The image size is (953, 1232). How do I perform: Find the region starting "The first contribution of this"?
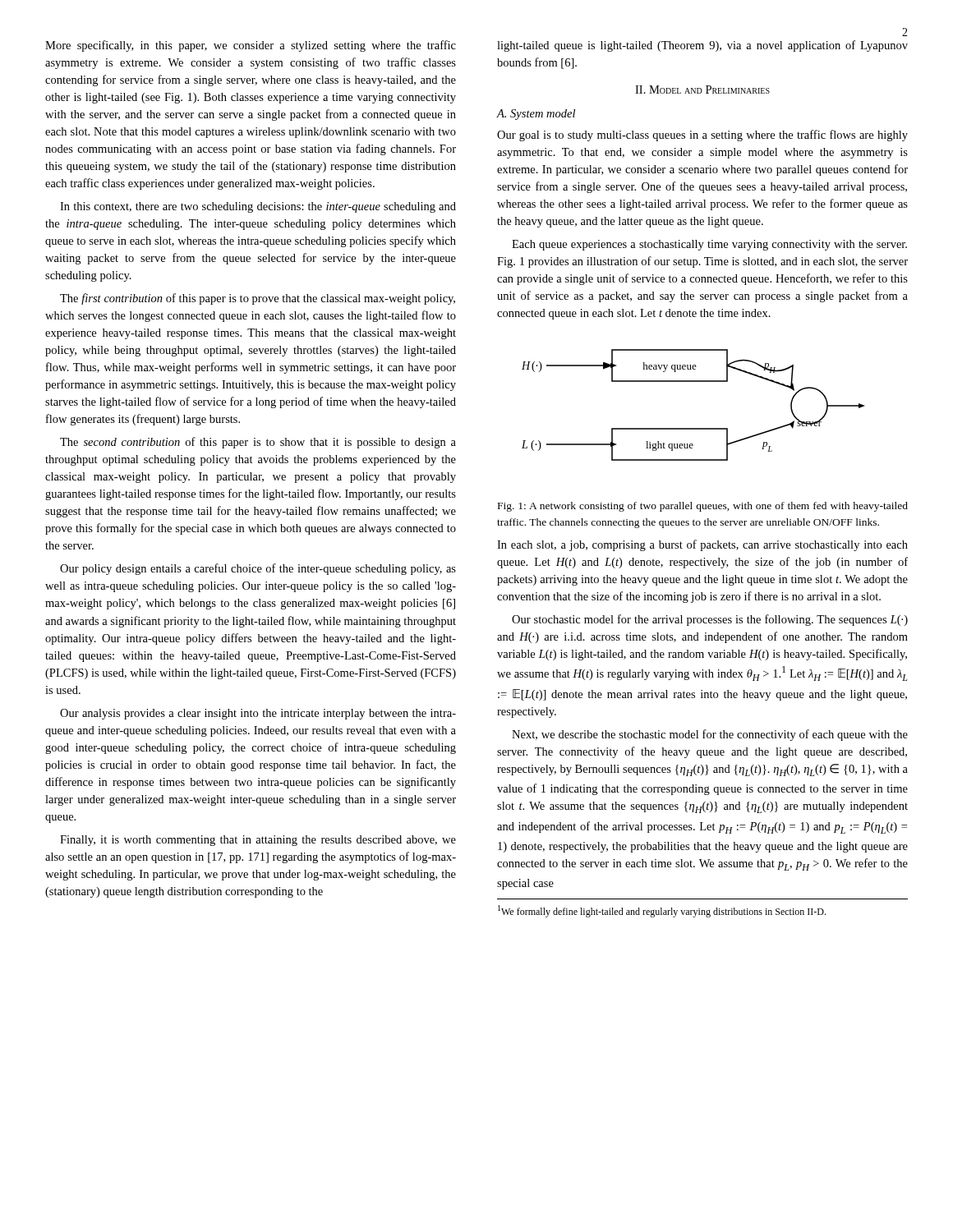[251, 359]
